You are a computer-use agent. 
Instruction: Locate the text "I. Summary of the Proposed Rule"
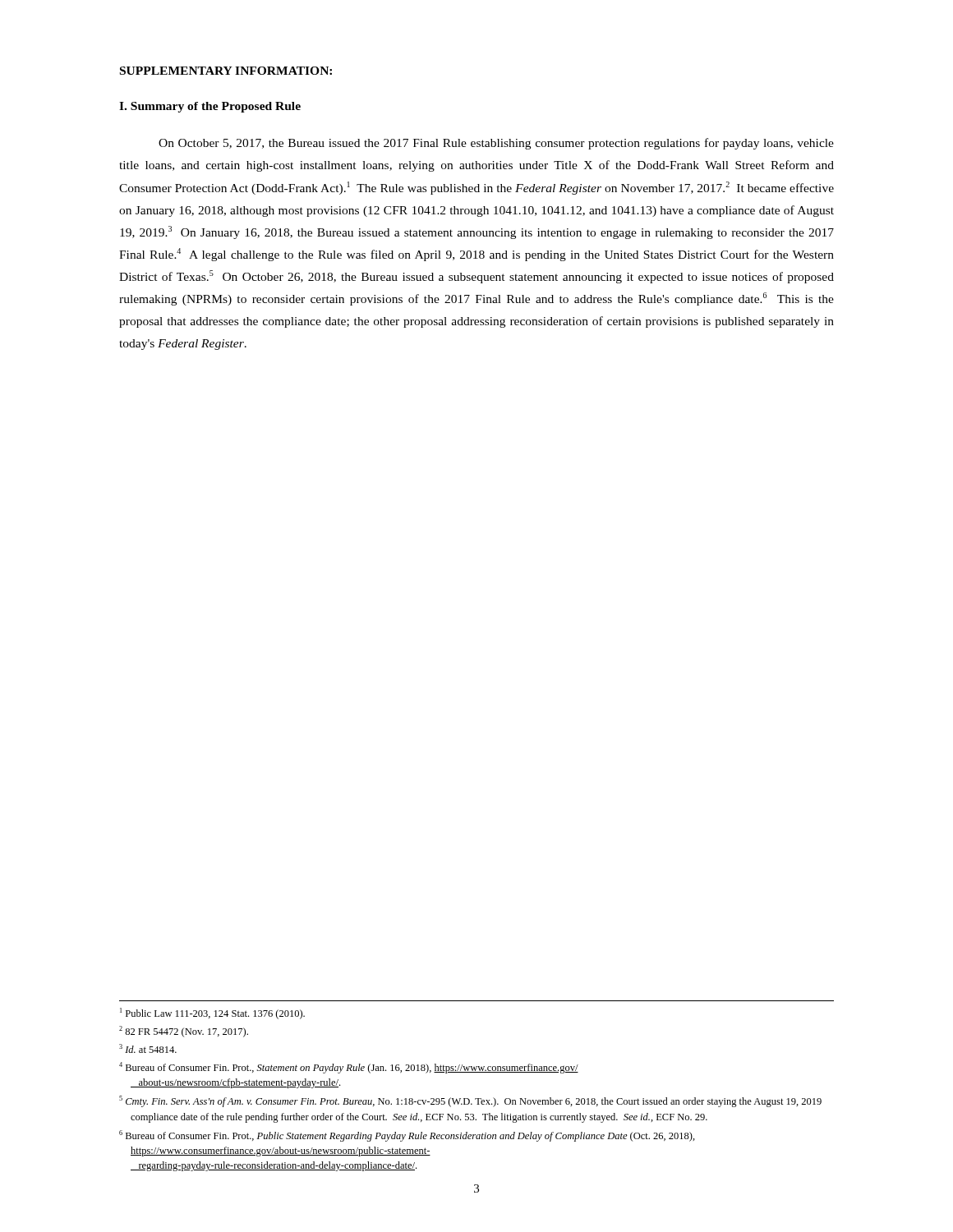pos(210,106)
